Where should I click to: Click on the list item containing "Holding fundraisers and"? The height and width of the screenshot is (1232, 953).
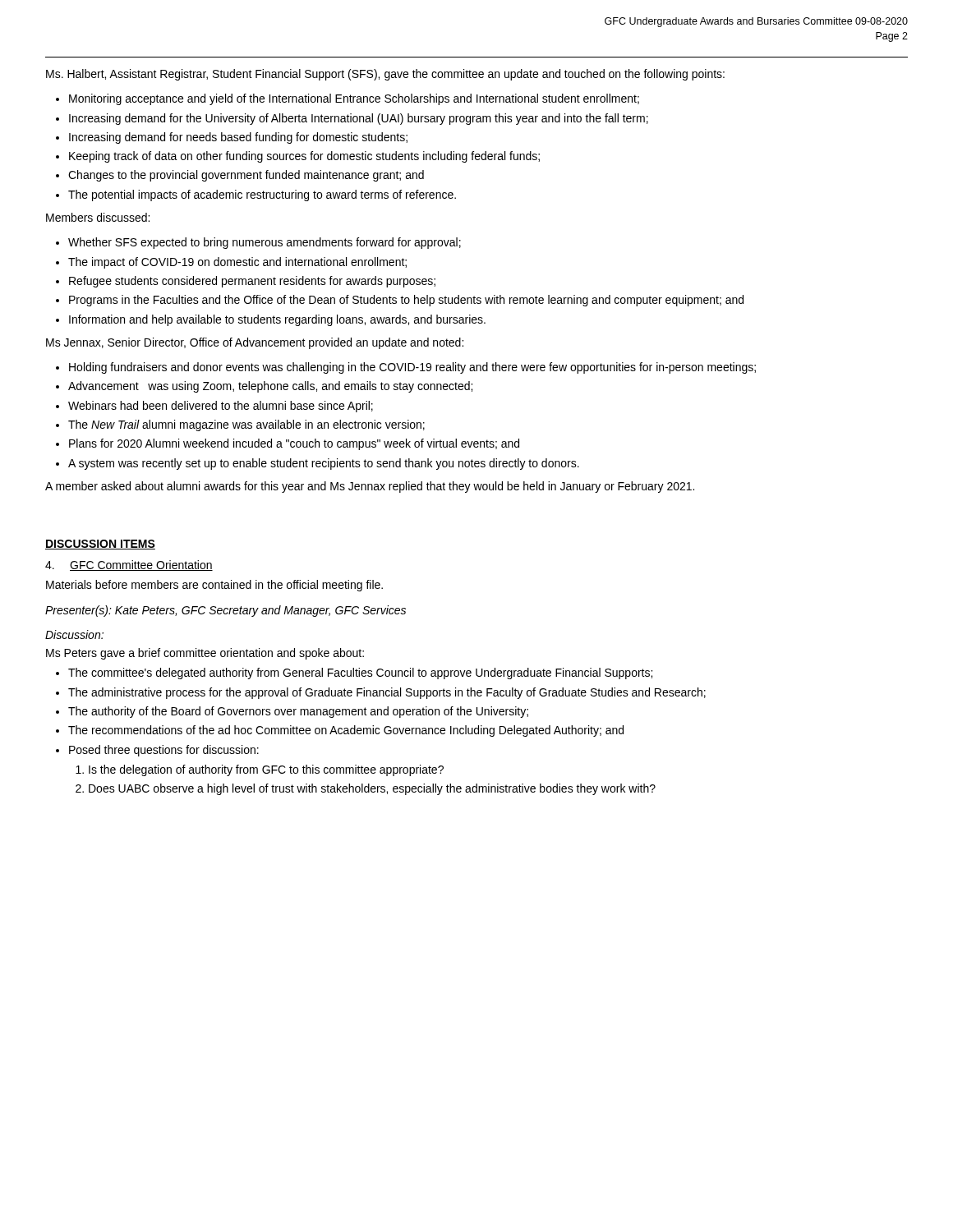pos(413,367)
